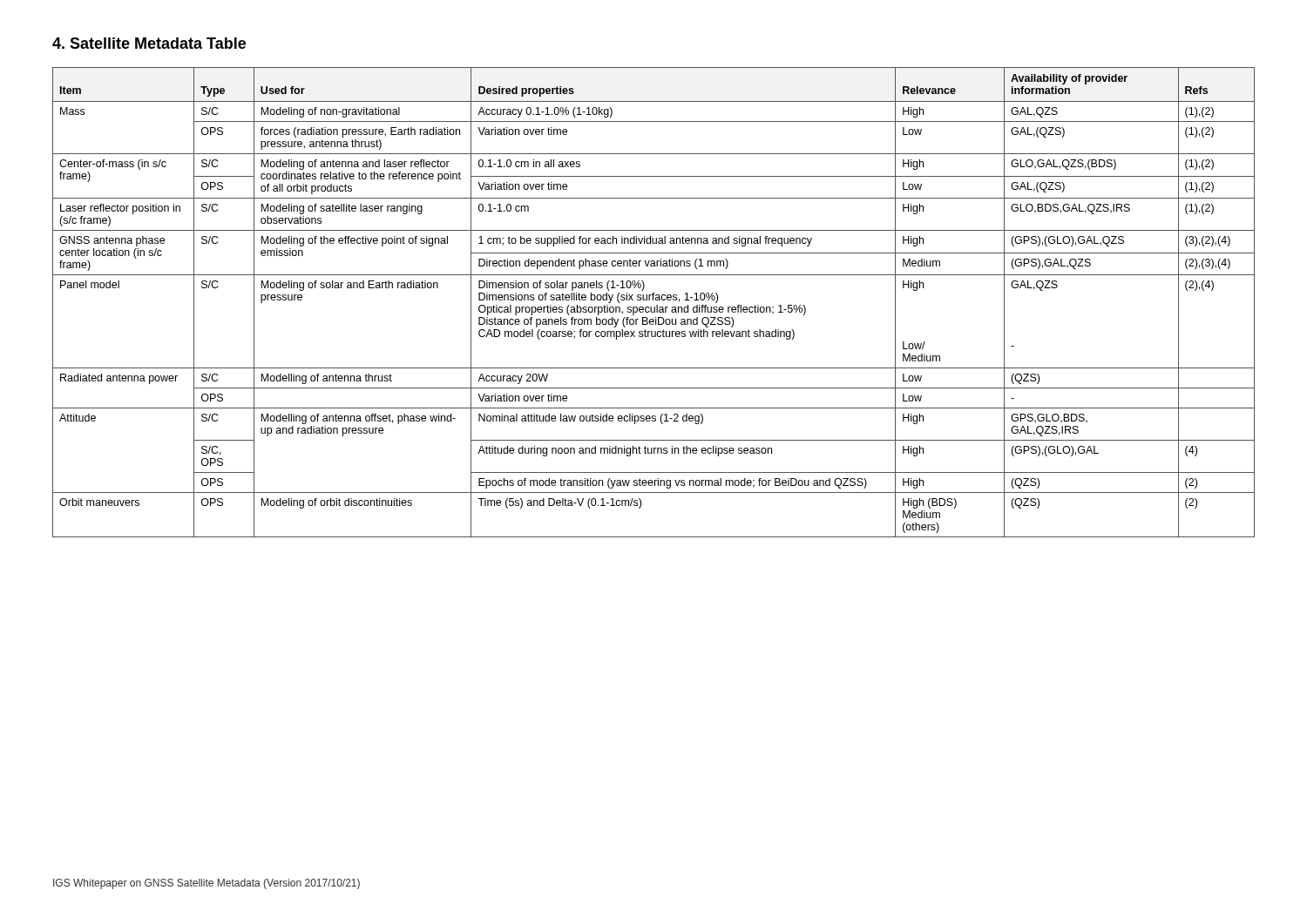Image resolution: width=1307 pixels, height=924 pixels.
Task: Locate the table
Action: coord(654,302)
